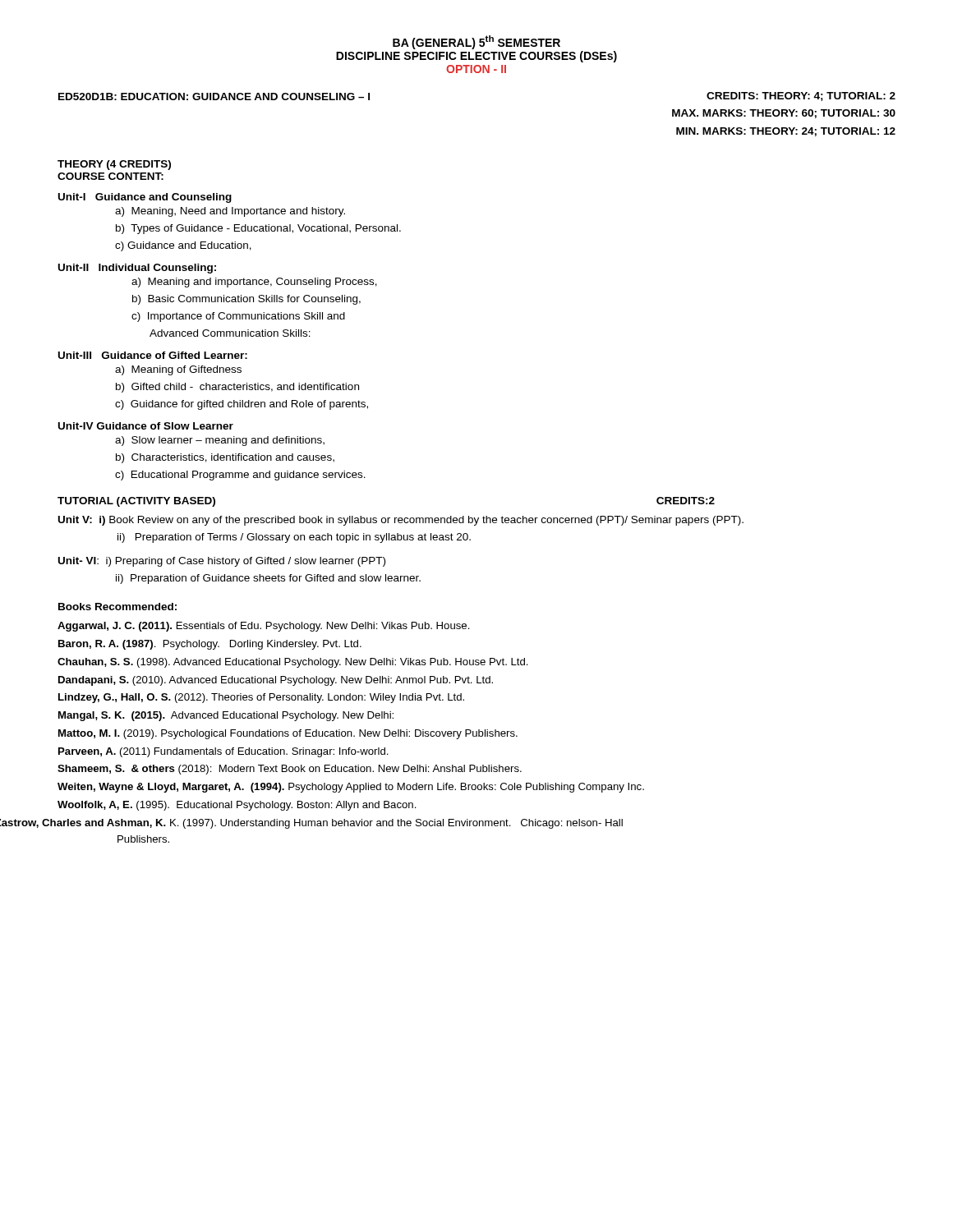The width and height of the screenshot is (953, 1232).
Task: Find the passage starting "a) Meaning, Need and Importance and"
Action: pyautogui.click(x=231, y=211)
